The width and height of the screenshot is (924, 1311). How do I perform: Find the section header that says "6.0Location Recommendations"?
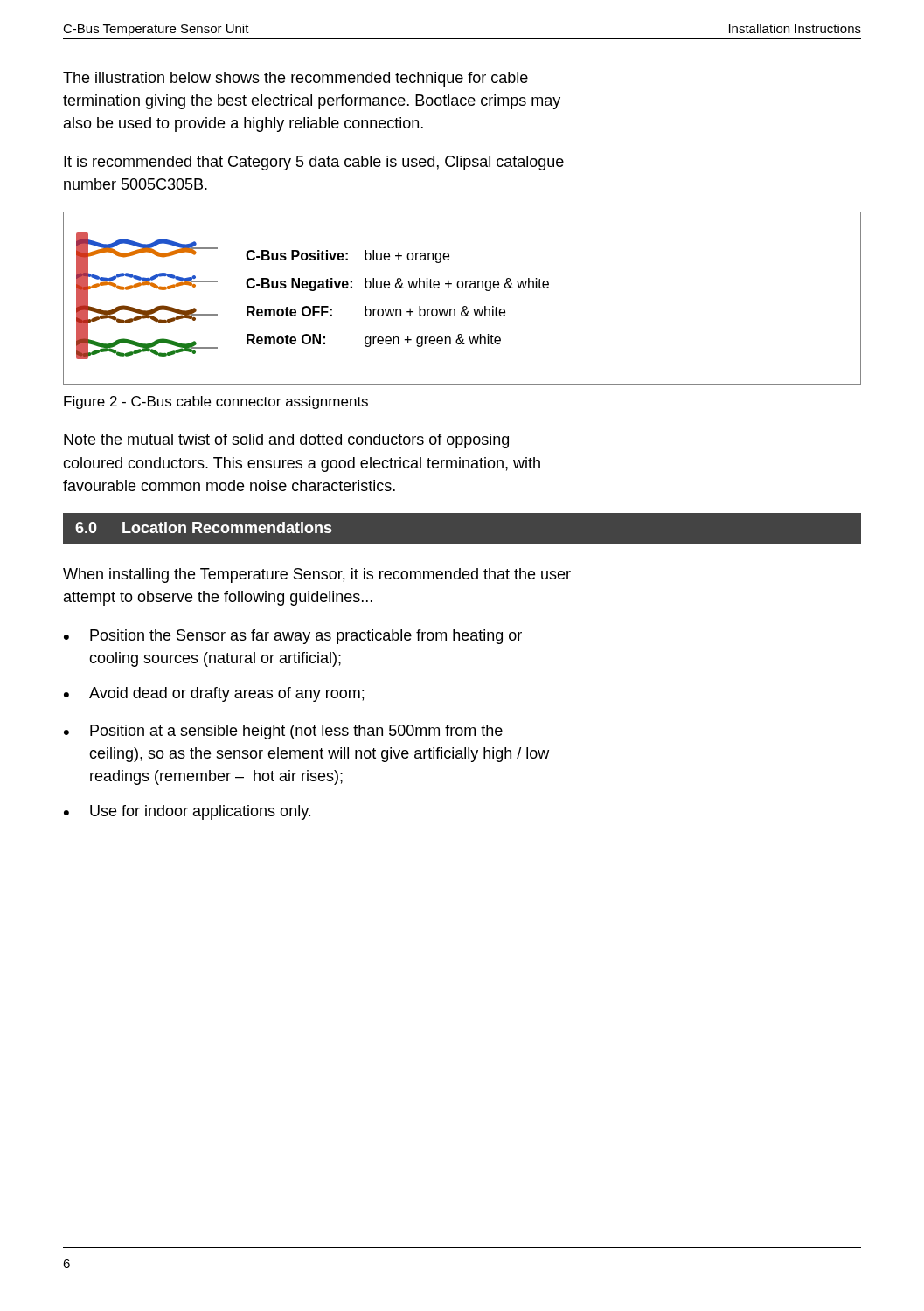coord(204,528)
